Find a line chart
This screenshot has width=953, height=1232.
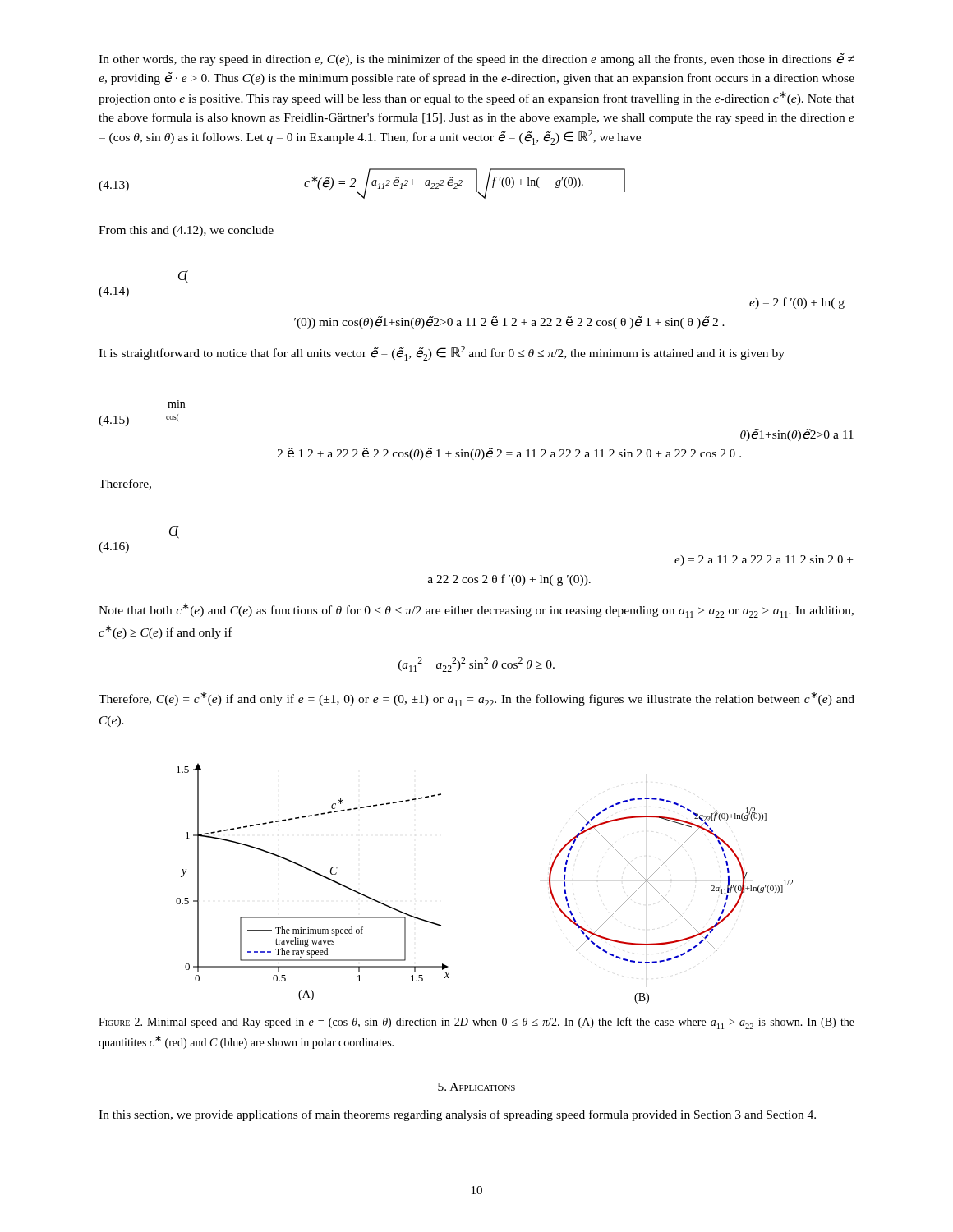pyautogui.click(x=476, y=880)
